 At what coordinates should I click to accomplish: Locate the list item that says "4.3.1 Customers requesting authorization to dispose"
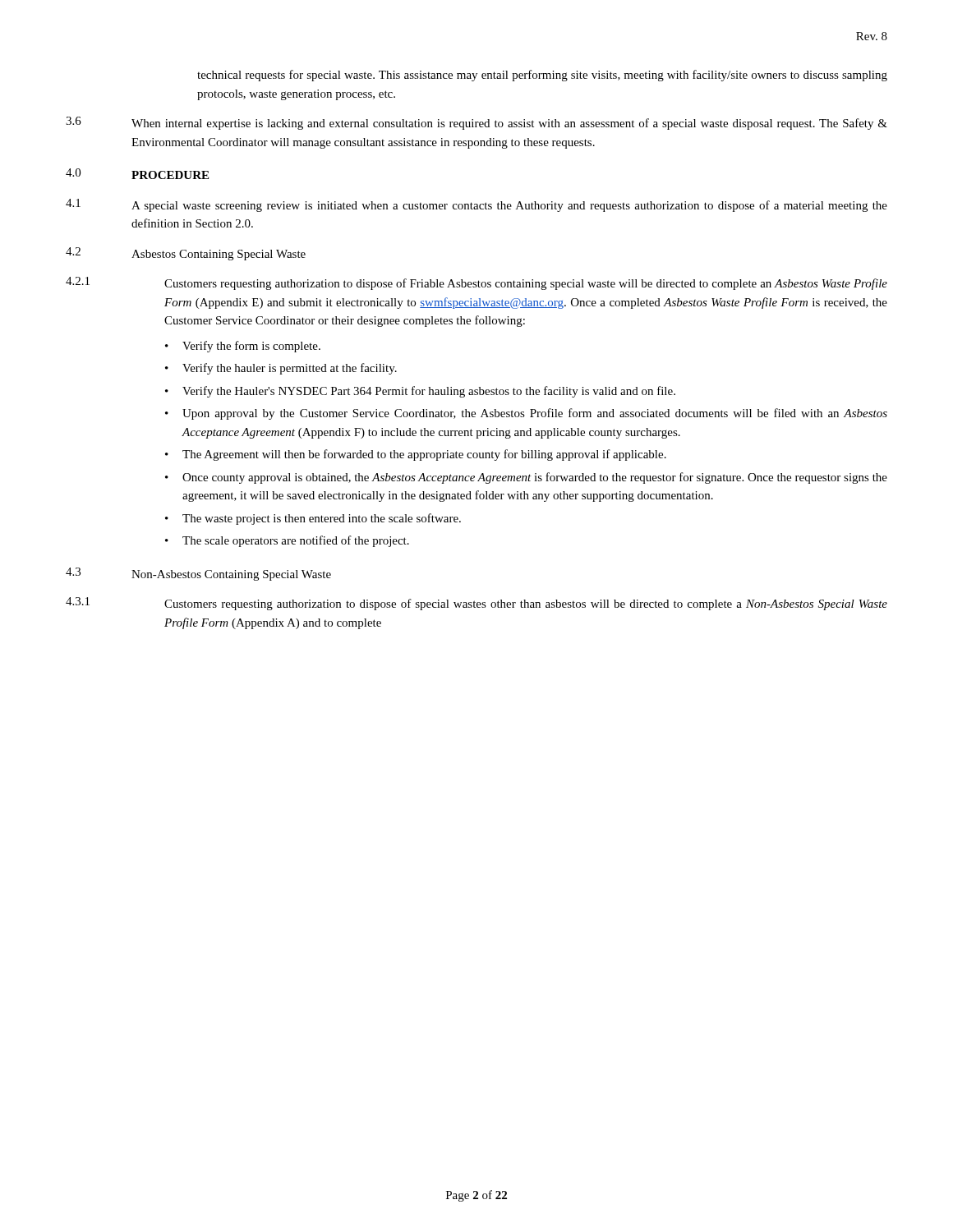[476, 613]
